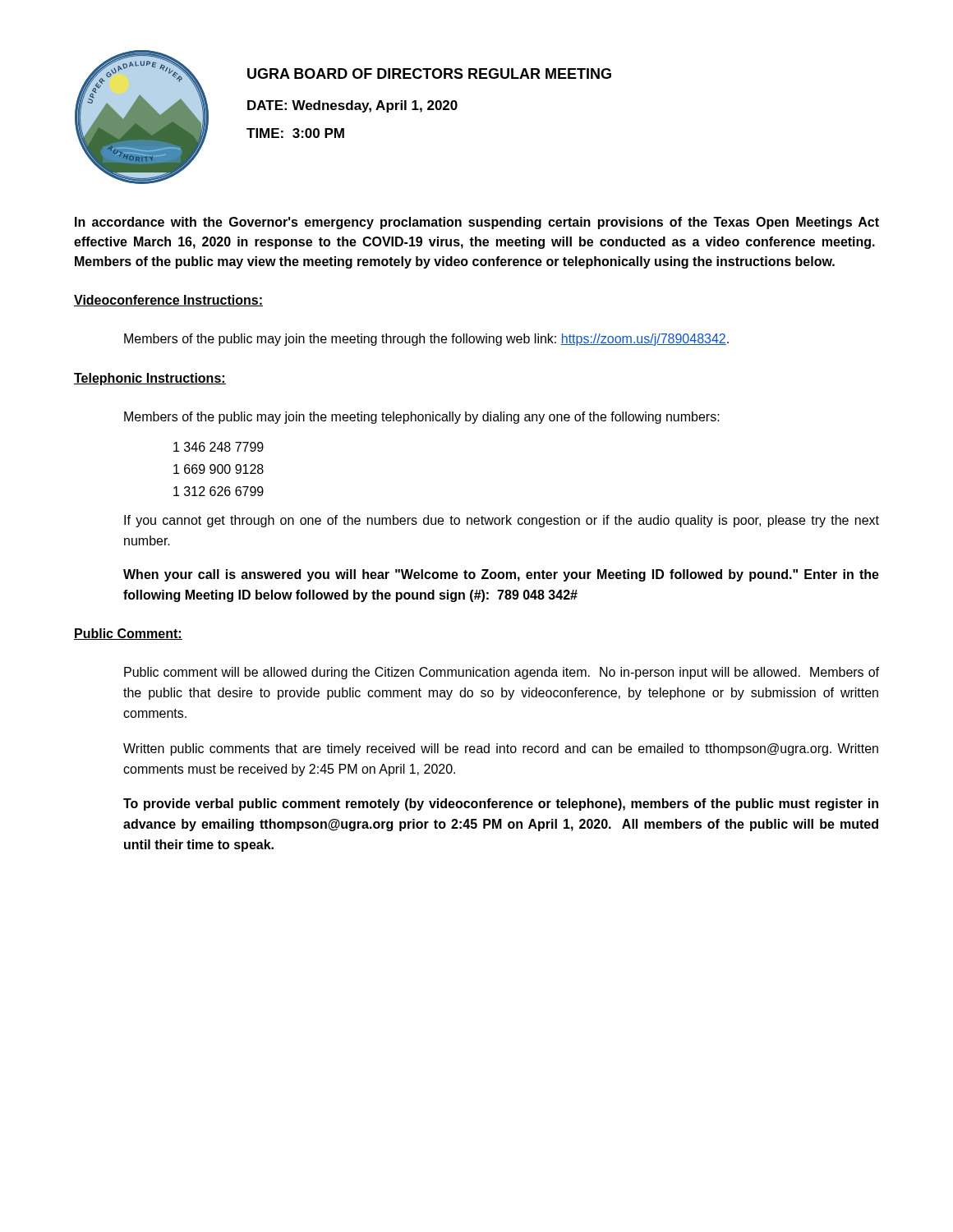The image size is (953, 1232).
Task: Find the text starting "Videoconference Instructions:"
Action: coord(168,300)
